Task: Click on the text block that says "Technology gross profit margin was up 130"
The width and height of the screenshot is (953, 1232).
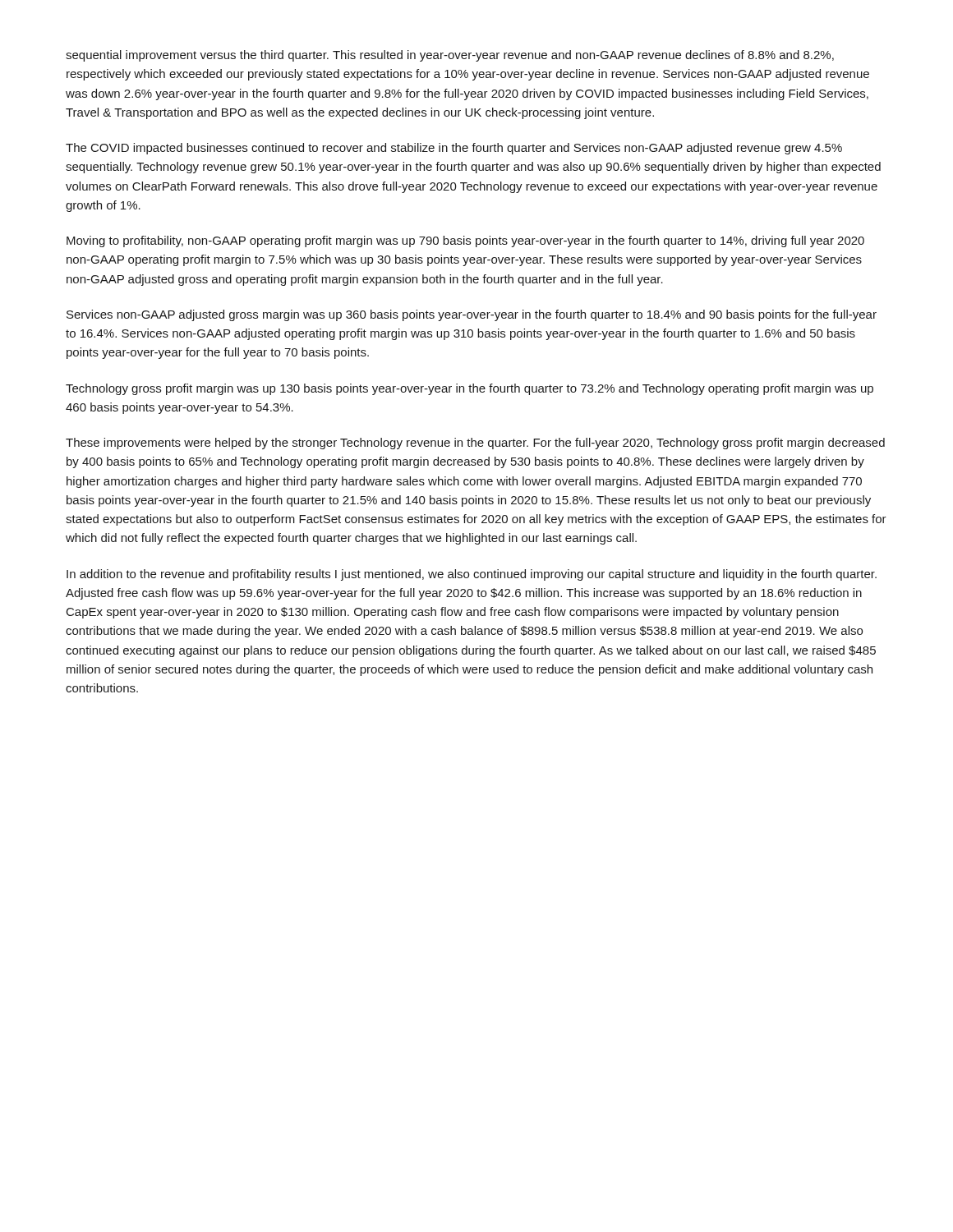Action: (x=470, y=397)
